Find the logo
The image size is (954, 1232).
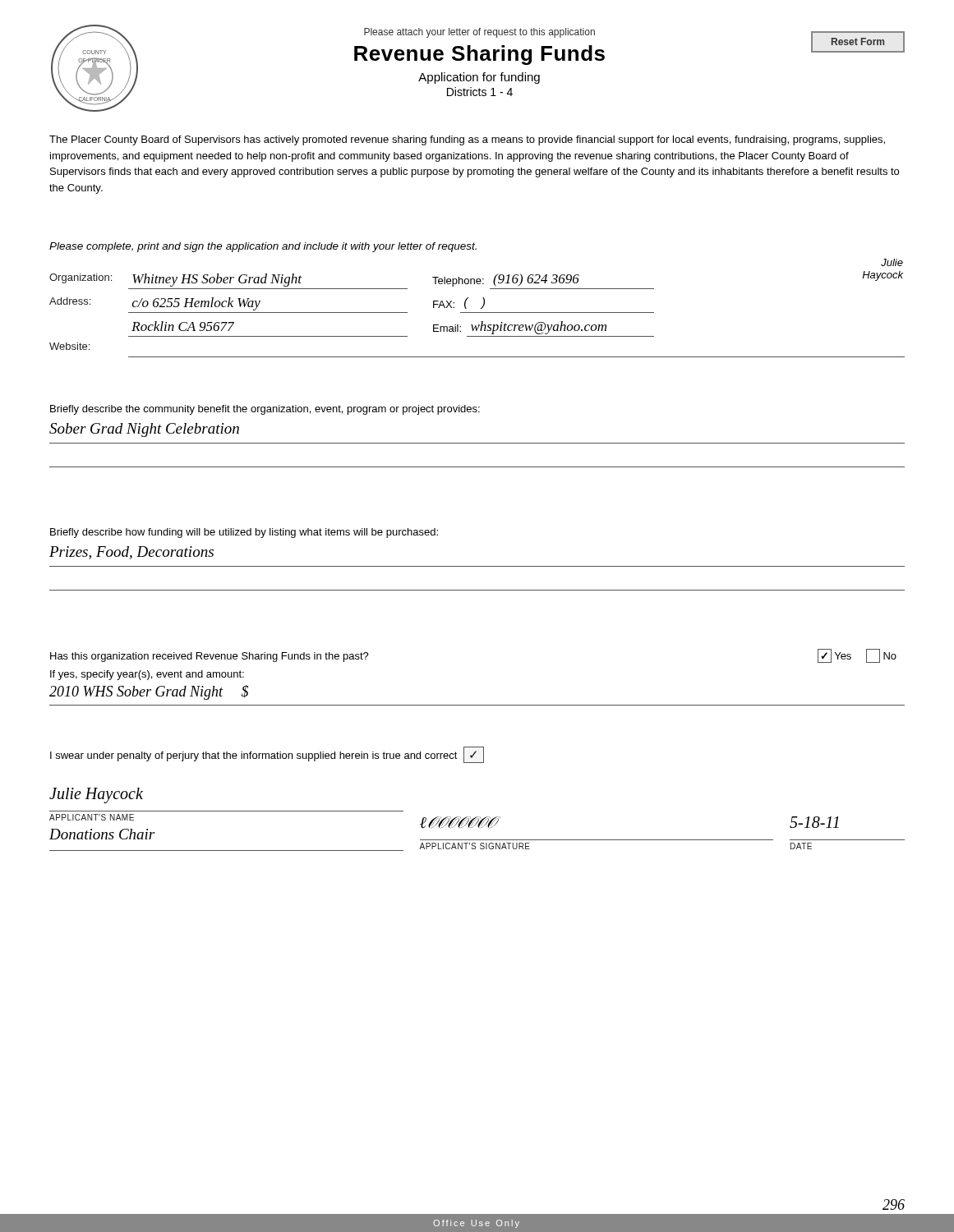tap(94, 68)
